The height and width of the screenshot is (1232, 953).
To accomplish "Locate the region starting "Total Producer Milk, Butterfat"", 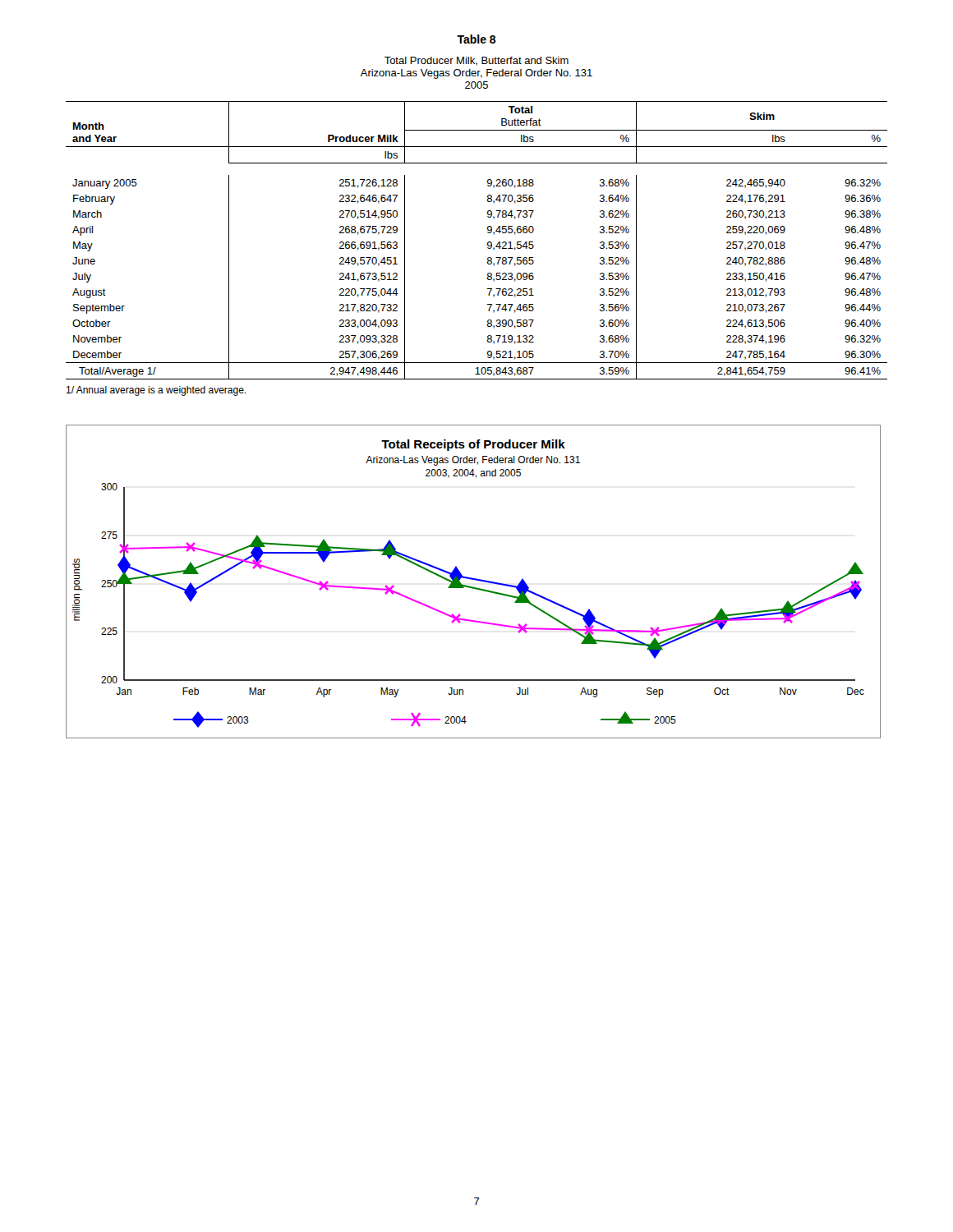I will pos(476,73).
